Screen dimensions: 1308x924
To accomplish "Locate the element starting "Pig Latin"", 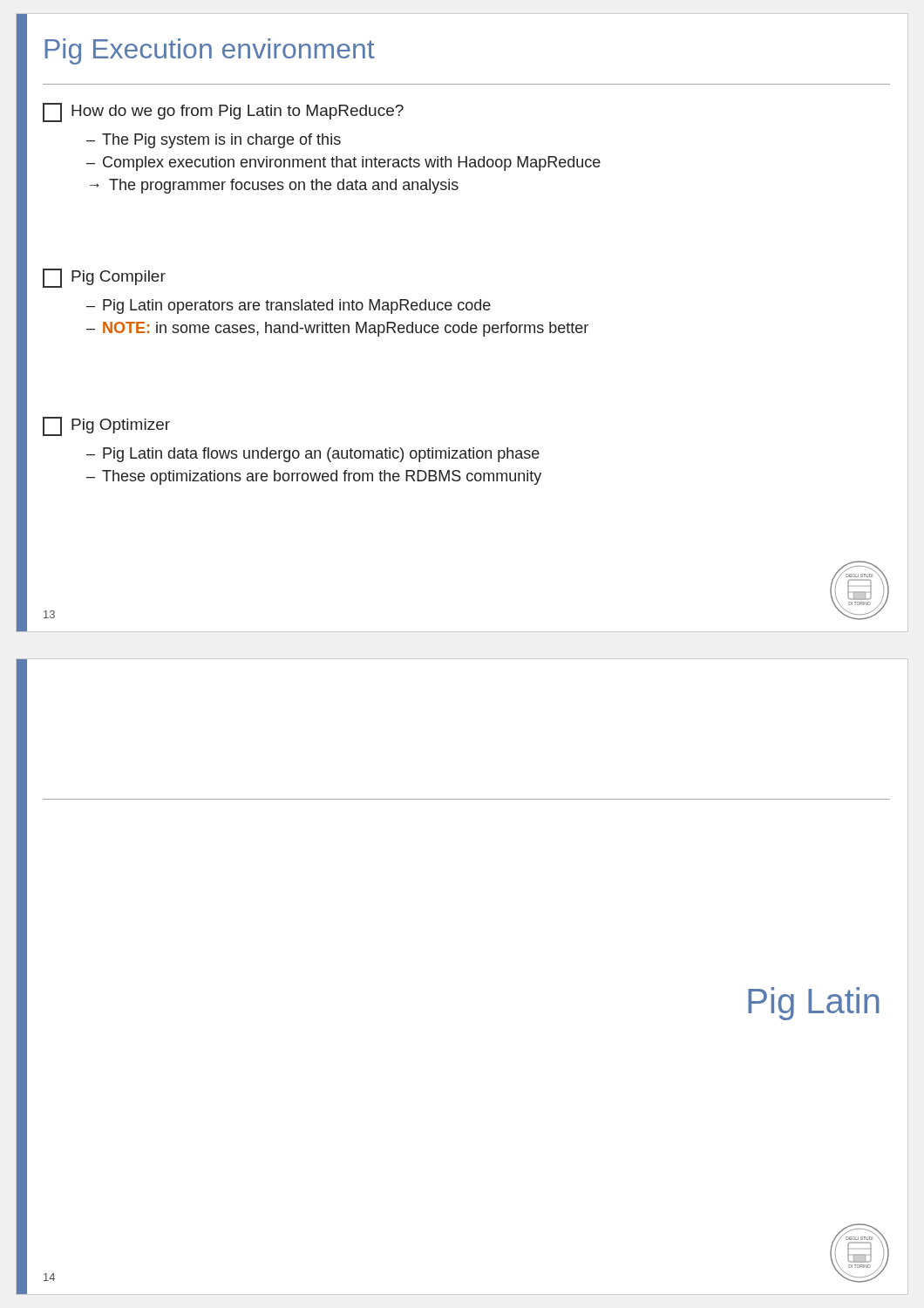I will click(x=813, y=1001).
